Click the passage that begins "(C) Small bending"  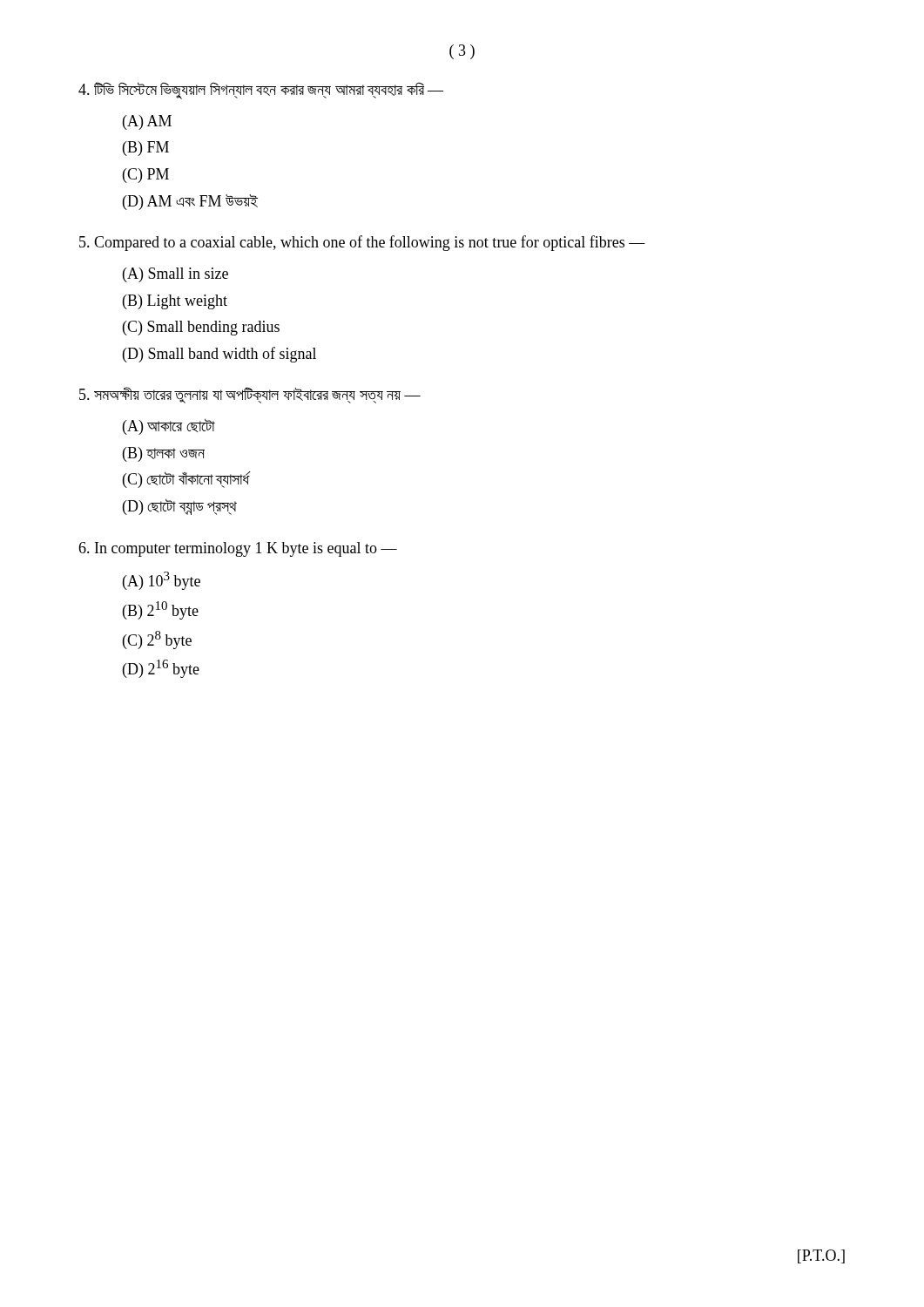[201, 327]
